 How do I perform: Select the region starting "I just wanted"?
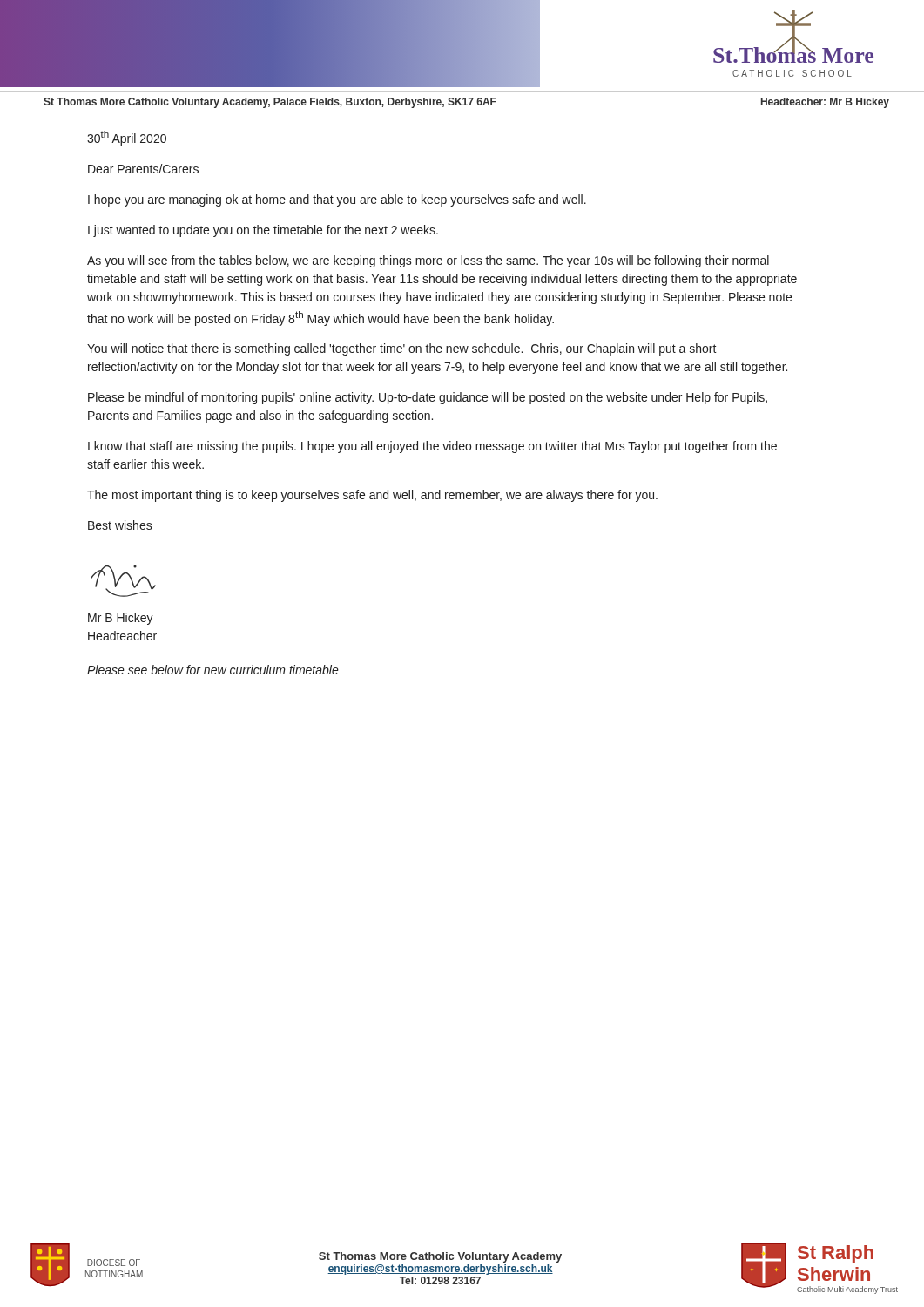tap(444, 230)
